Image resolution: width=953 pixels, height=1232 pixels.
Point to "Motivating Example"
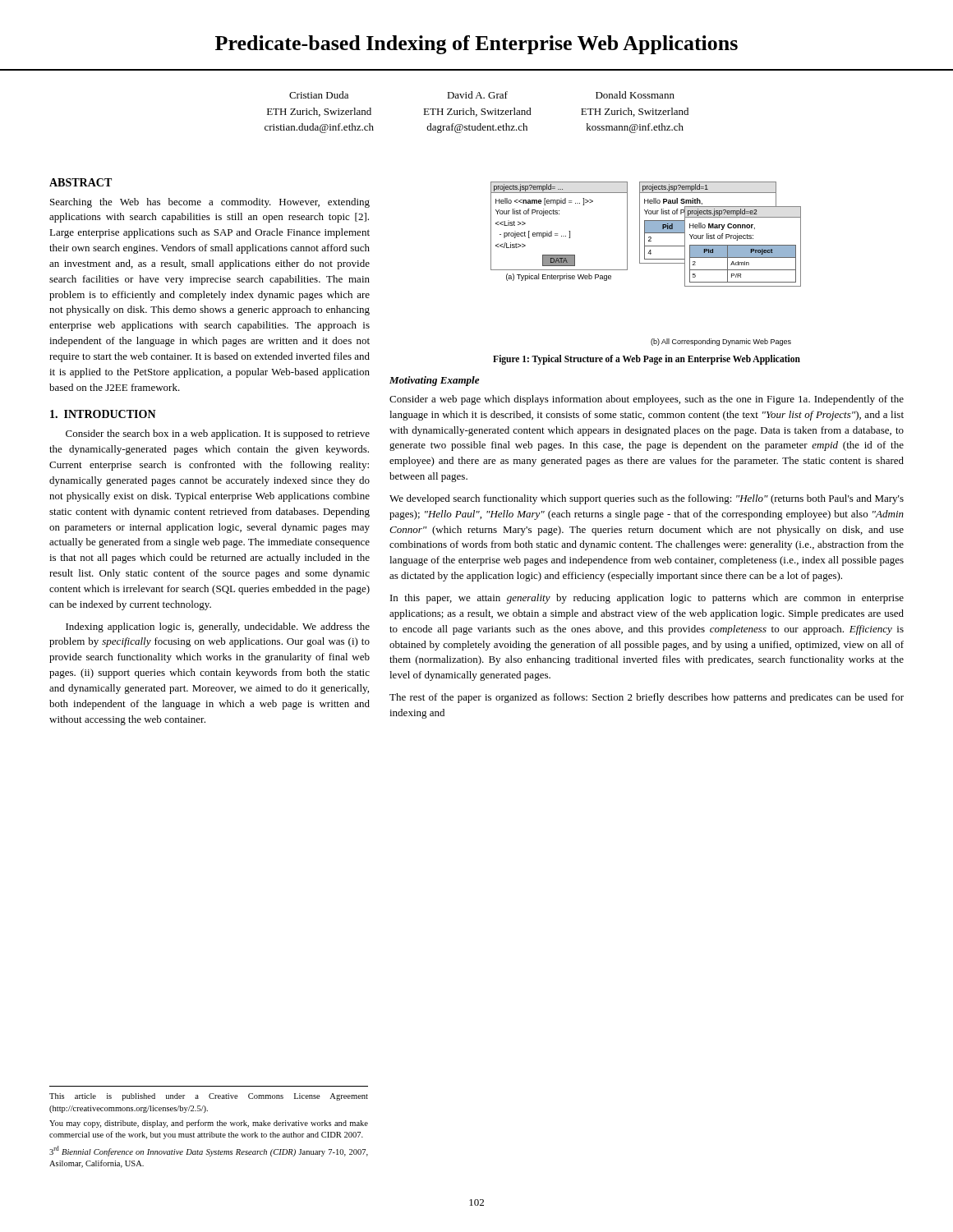point(434,380)
